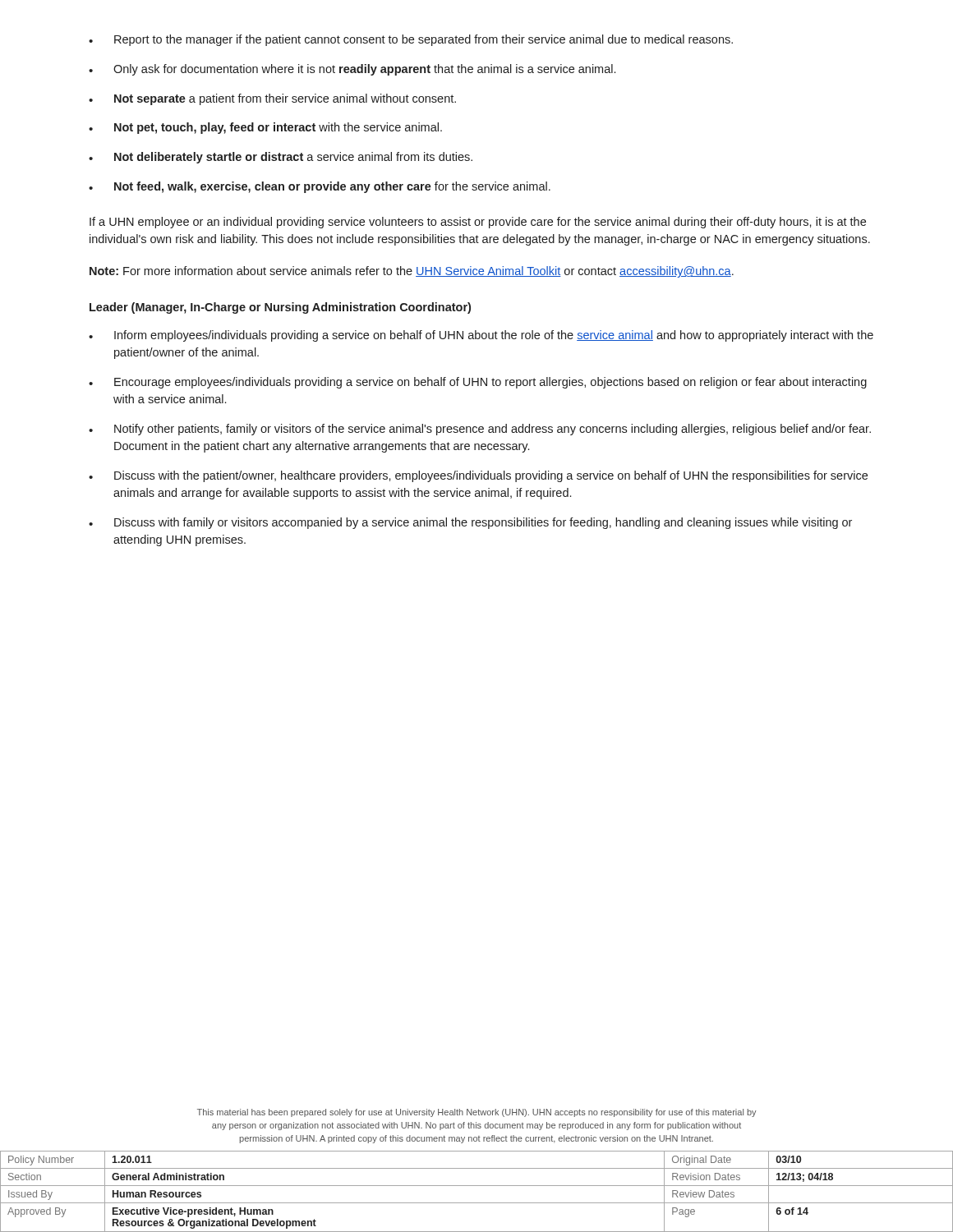Point to the block beginning "• Not pet, touch, play, feed or interact"
Screen dimensions: 1232x953
(x=265, y=128)
